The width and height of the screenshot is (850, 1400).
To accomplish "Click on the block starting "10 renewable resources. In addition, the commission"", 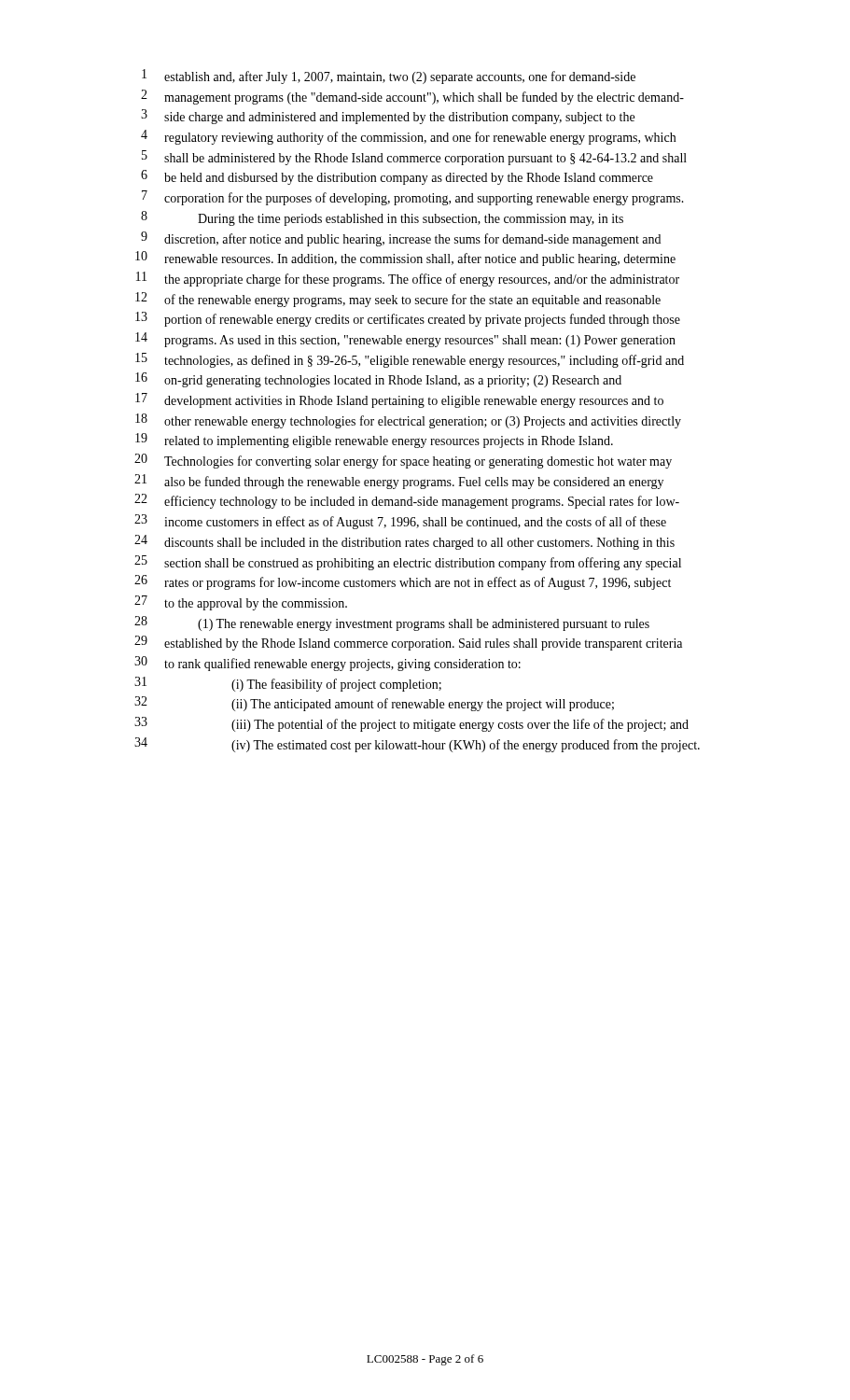I will [434, 259].
